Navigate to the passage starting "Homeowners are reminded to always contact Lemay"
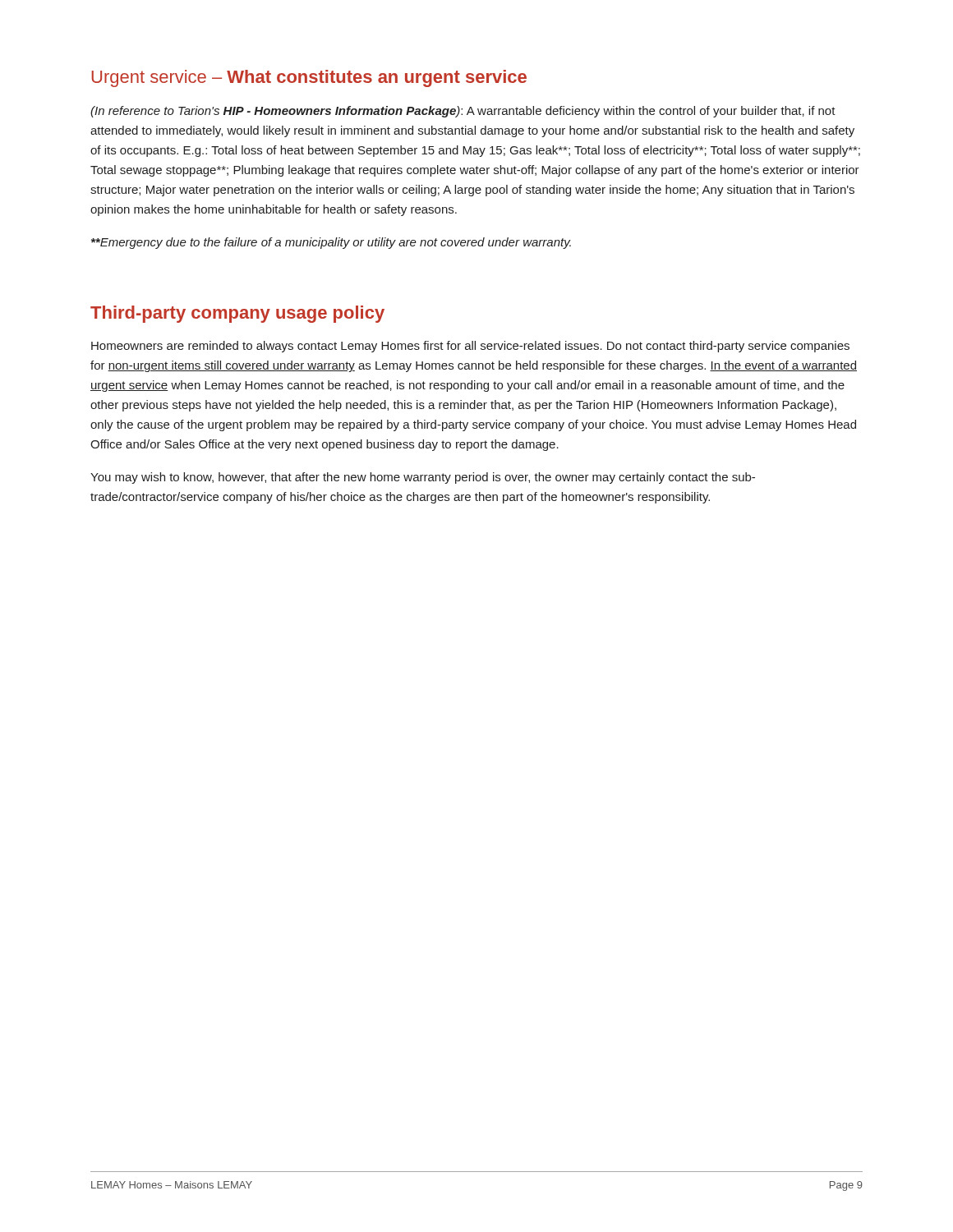 474,395
